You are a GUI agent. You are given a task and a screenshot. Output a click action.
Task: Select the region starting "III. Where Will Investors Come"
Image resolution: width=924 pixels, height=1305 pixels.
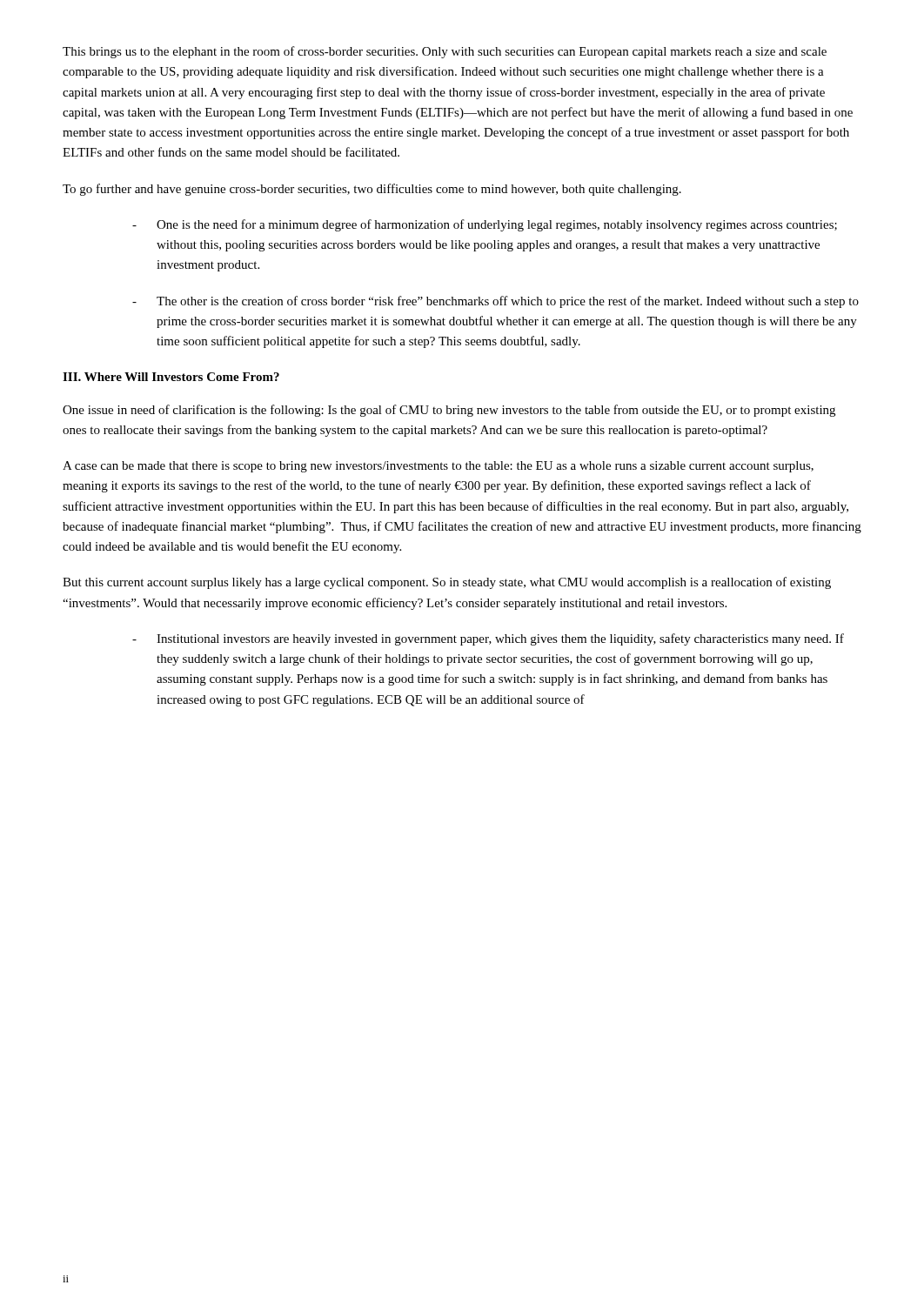click(171, 377)
